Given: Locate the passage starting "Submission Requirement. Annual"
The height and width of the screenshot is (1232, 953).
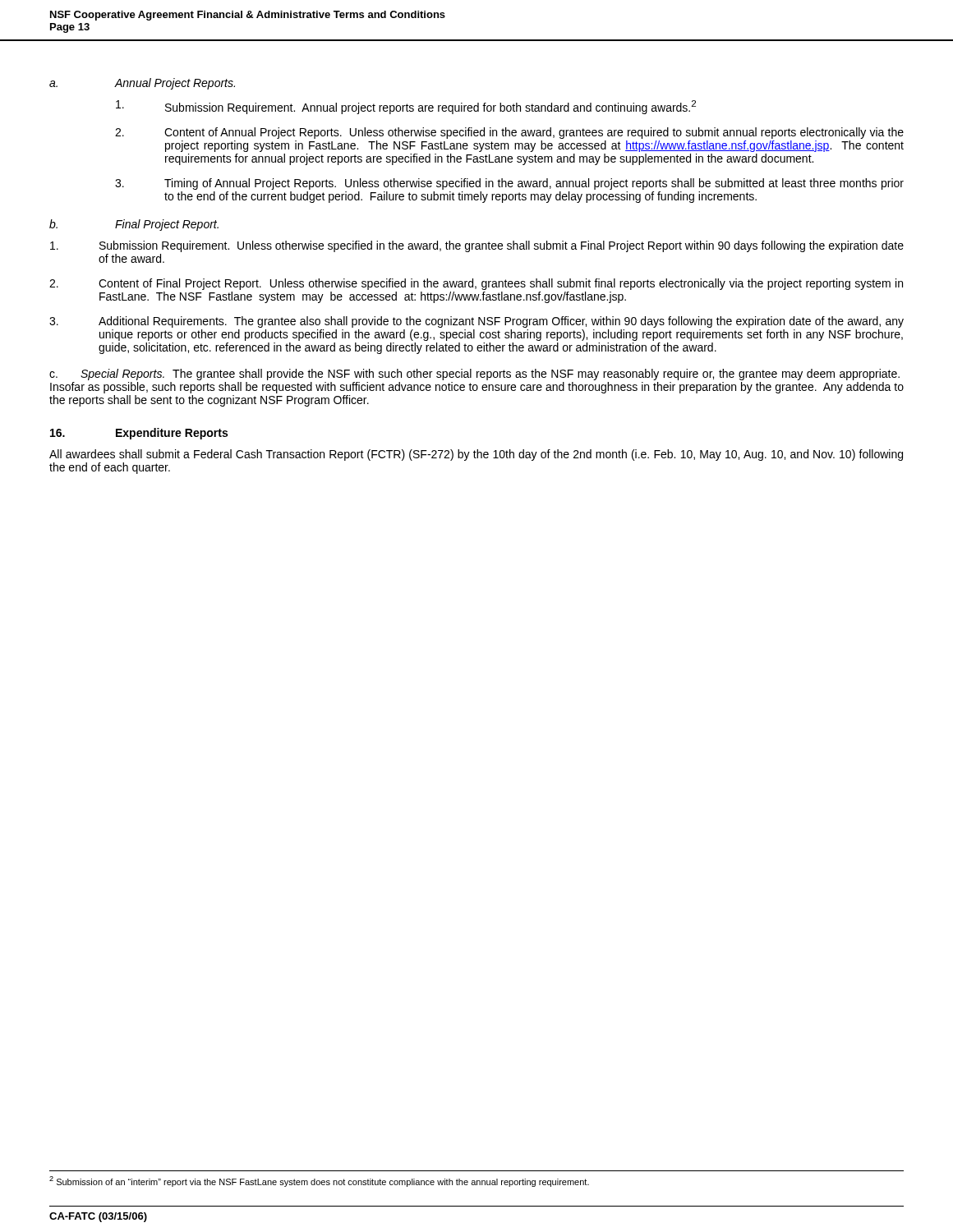Looking at the screenshot, I should coord(509,106).
